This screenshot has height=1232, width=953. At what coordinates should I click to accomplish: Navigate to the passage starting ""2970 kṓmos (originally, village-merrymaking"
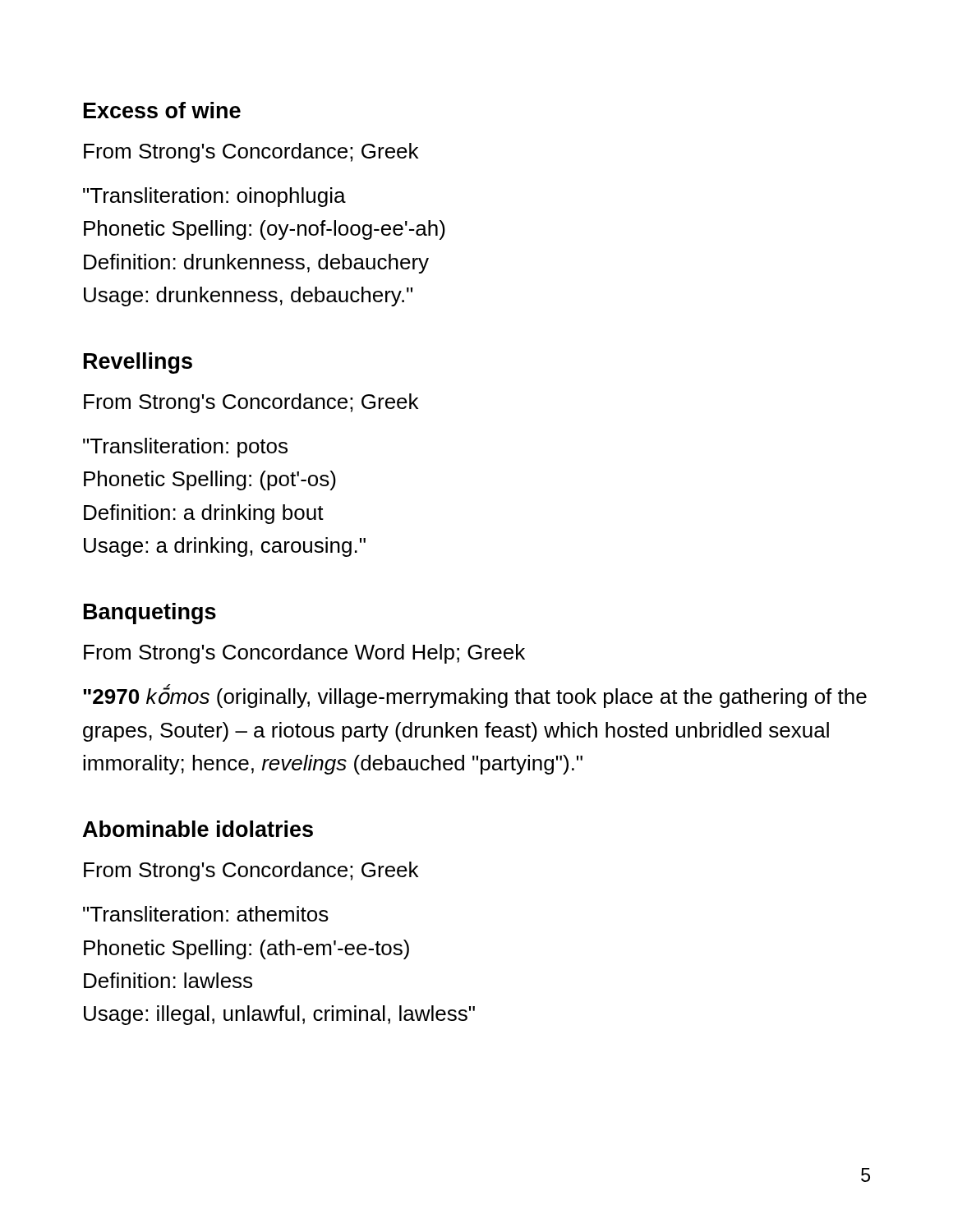click(x=475, y=730)
